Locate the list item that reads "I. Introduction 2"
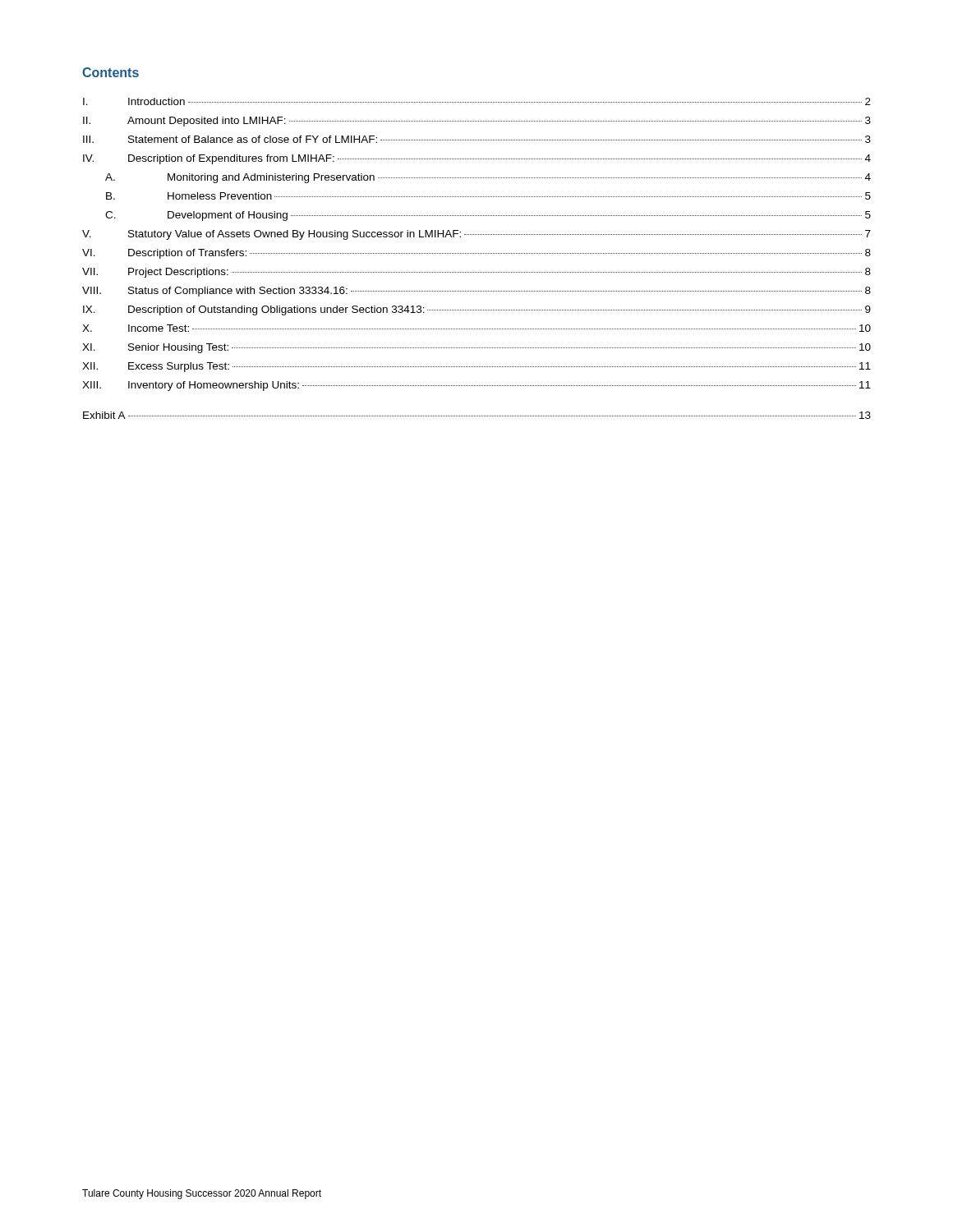 (476, 101)
